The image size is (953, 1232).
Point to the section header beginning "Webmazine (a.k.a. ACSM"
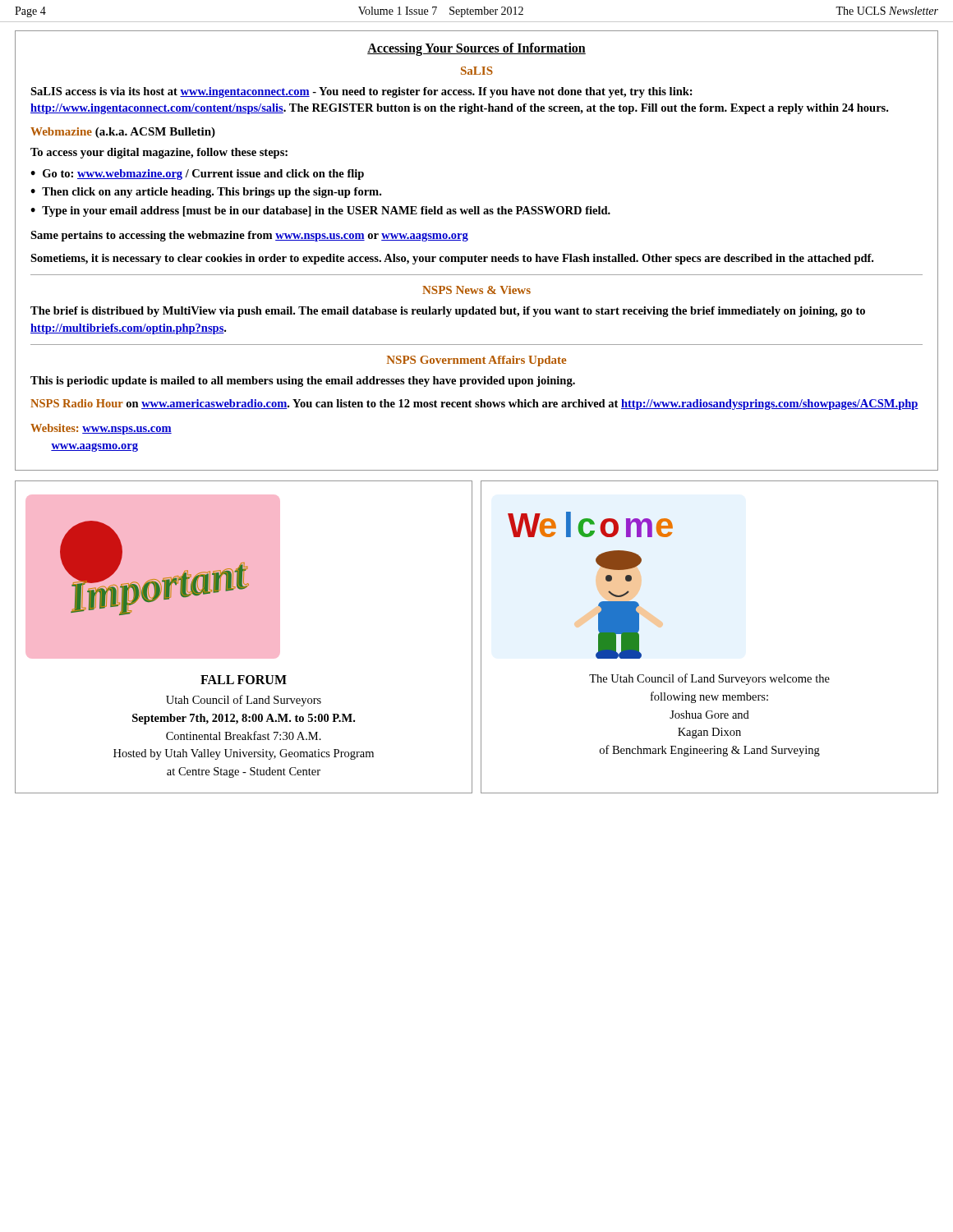coord(123,131)
